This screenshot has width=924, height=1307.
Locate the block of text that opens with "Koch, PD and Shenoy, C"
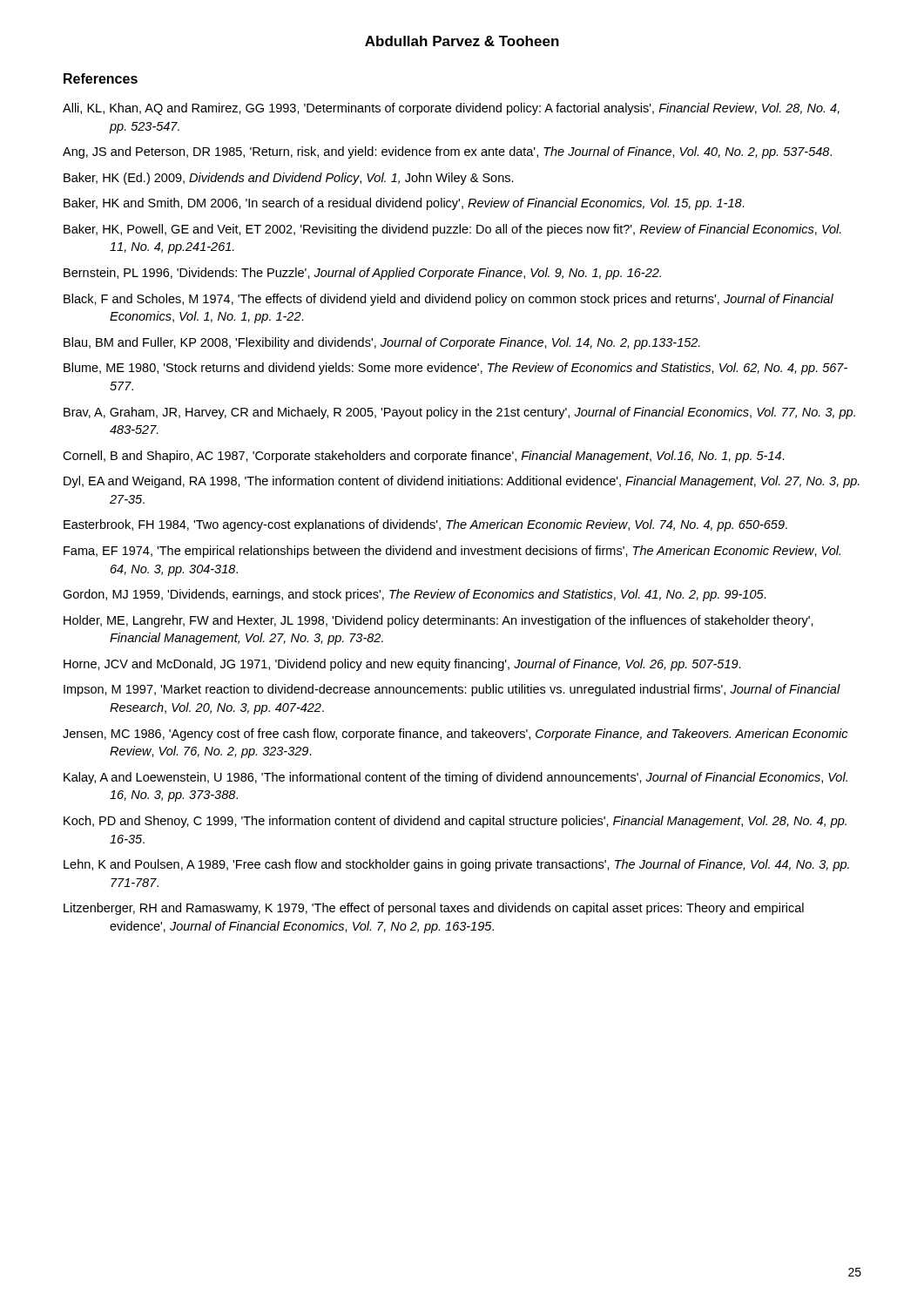coord(455,830)
